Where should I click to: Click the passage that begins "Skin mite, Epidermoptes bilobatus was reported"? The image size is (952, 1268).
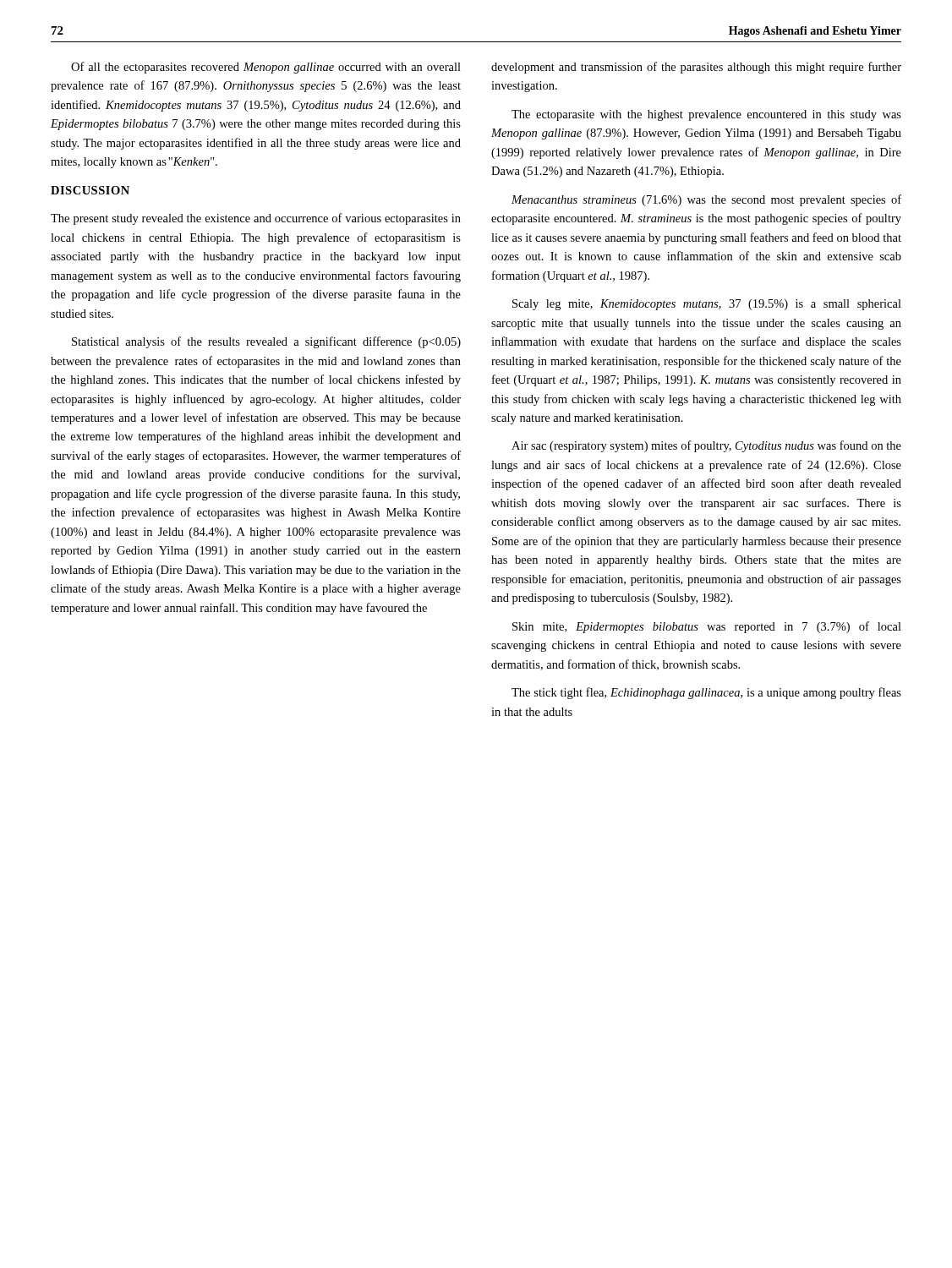click(x=696, y=645)
